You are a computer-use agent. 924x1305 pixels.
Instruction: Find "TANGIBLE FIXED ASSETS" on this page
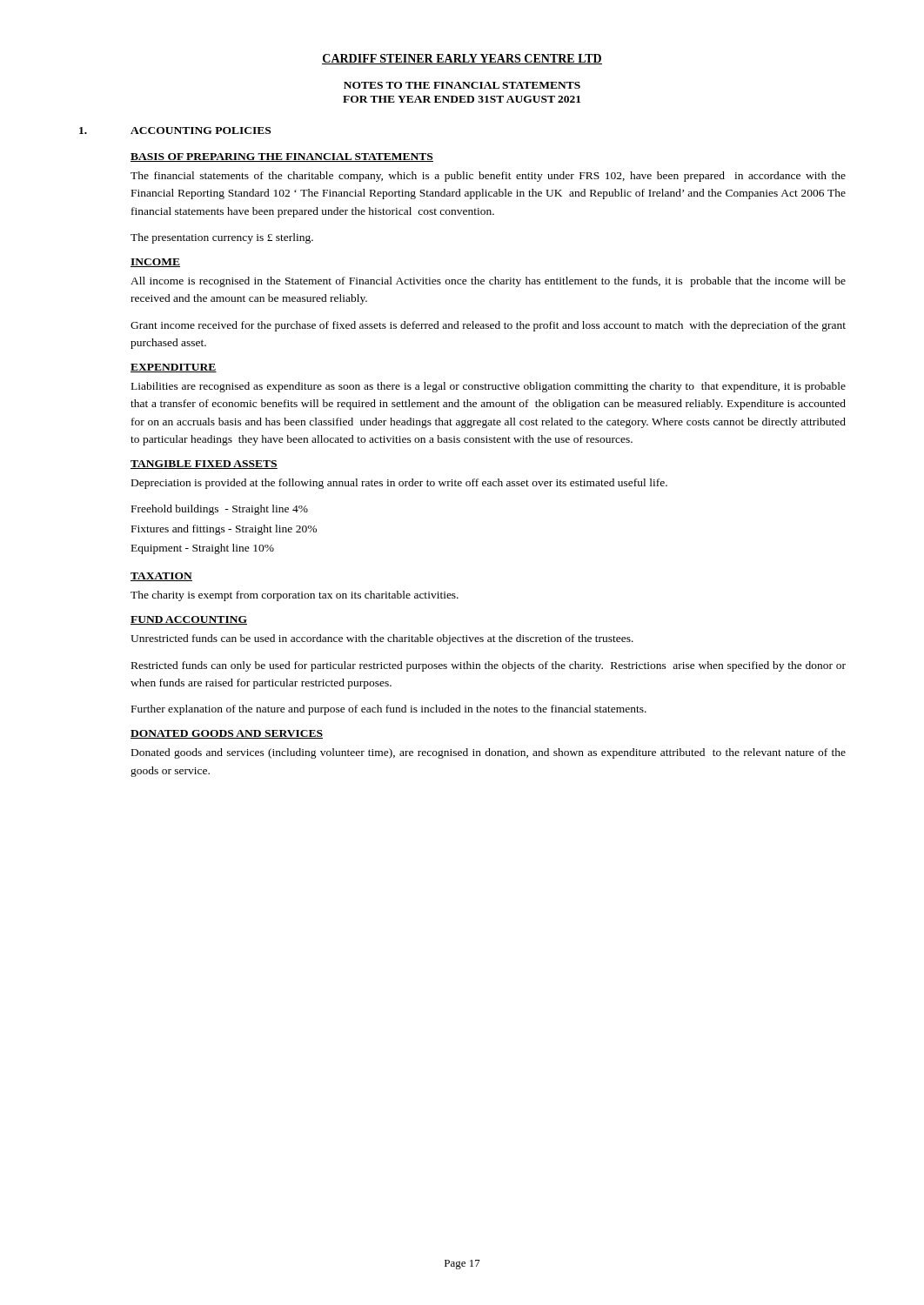(204, 463)
